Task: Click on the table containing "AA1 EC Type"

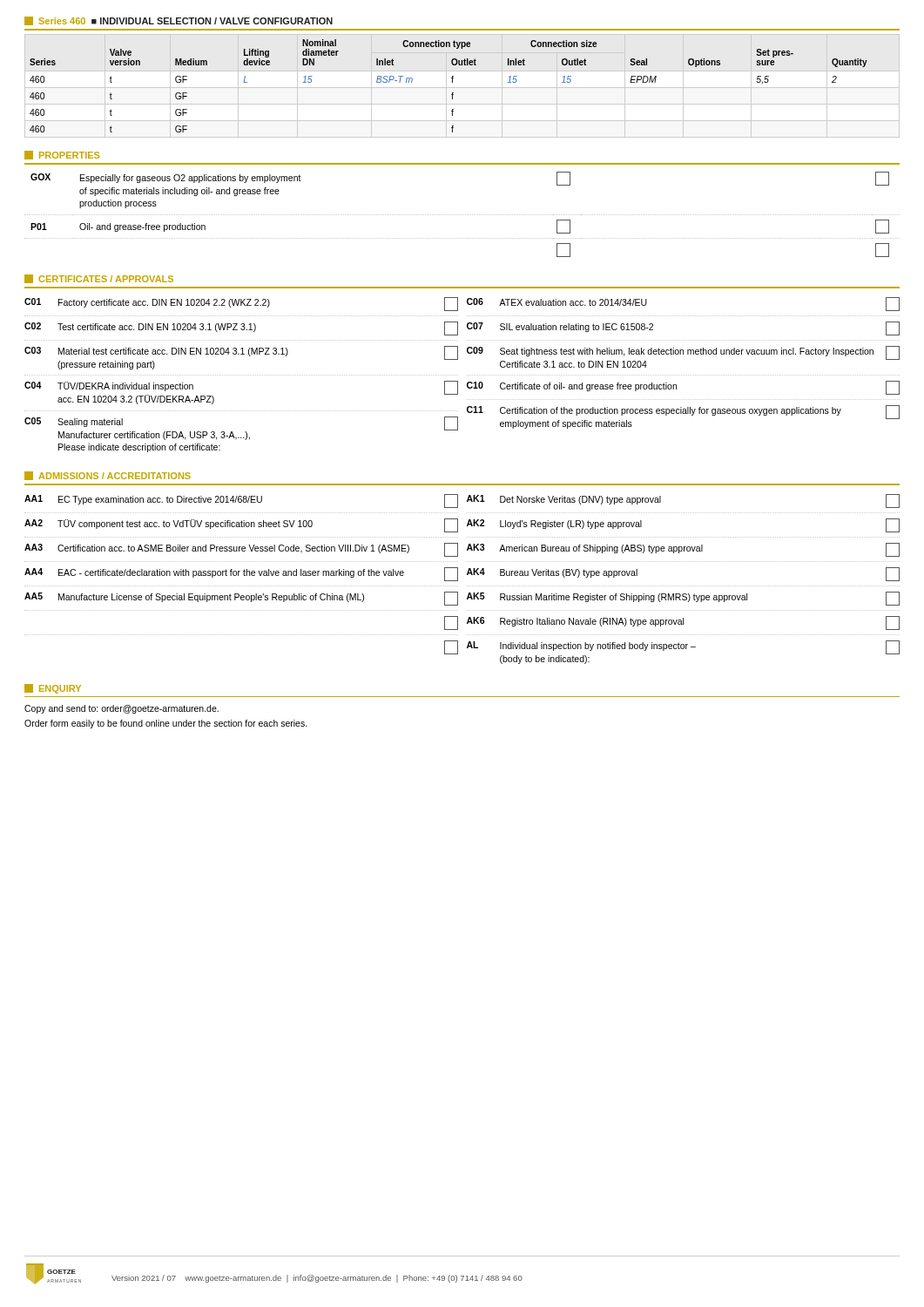Action: click(x=462, y=579)
